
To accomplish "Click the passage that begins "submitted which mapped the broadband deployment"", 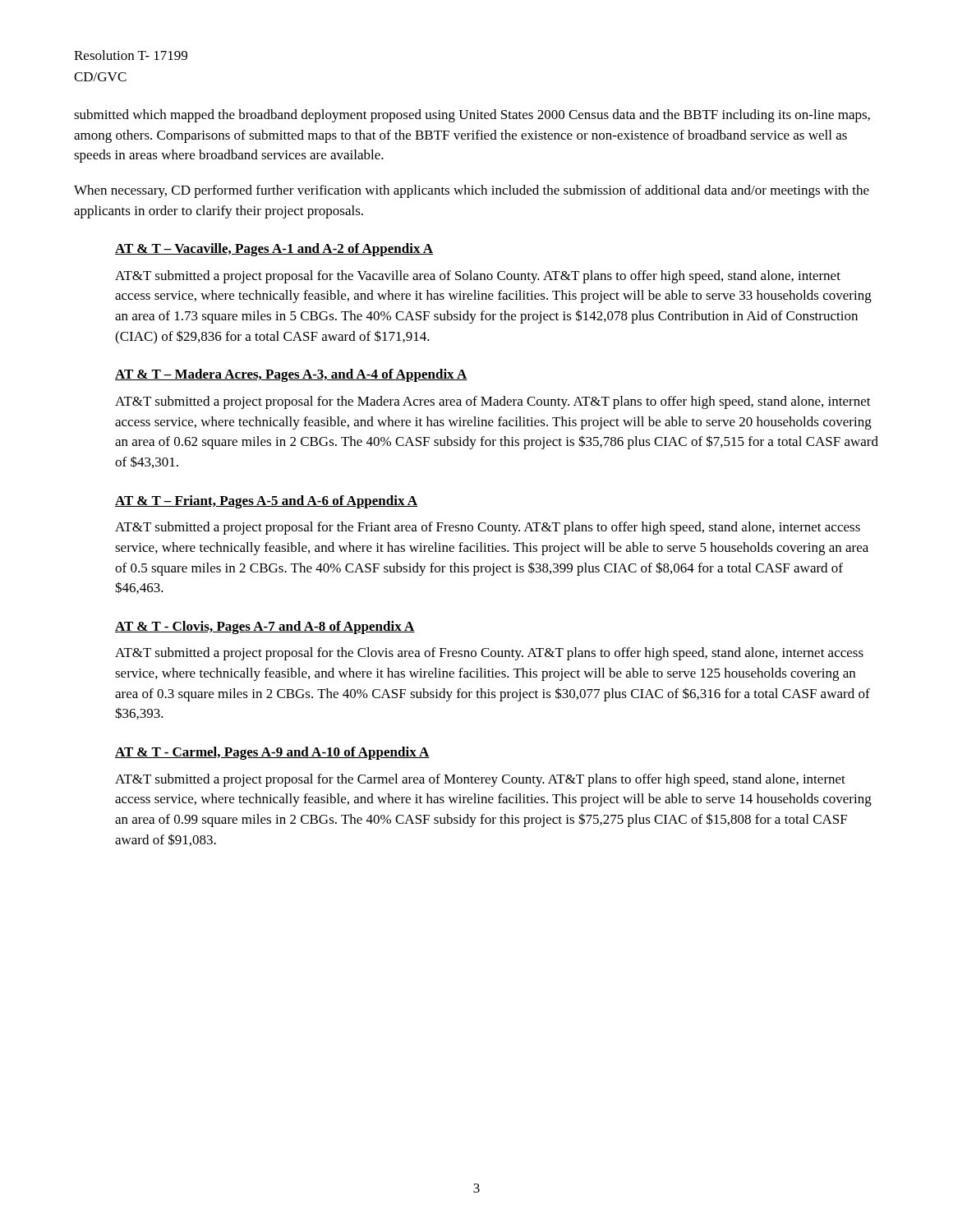I will pos(472,135).
